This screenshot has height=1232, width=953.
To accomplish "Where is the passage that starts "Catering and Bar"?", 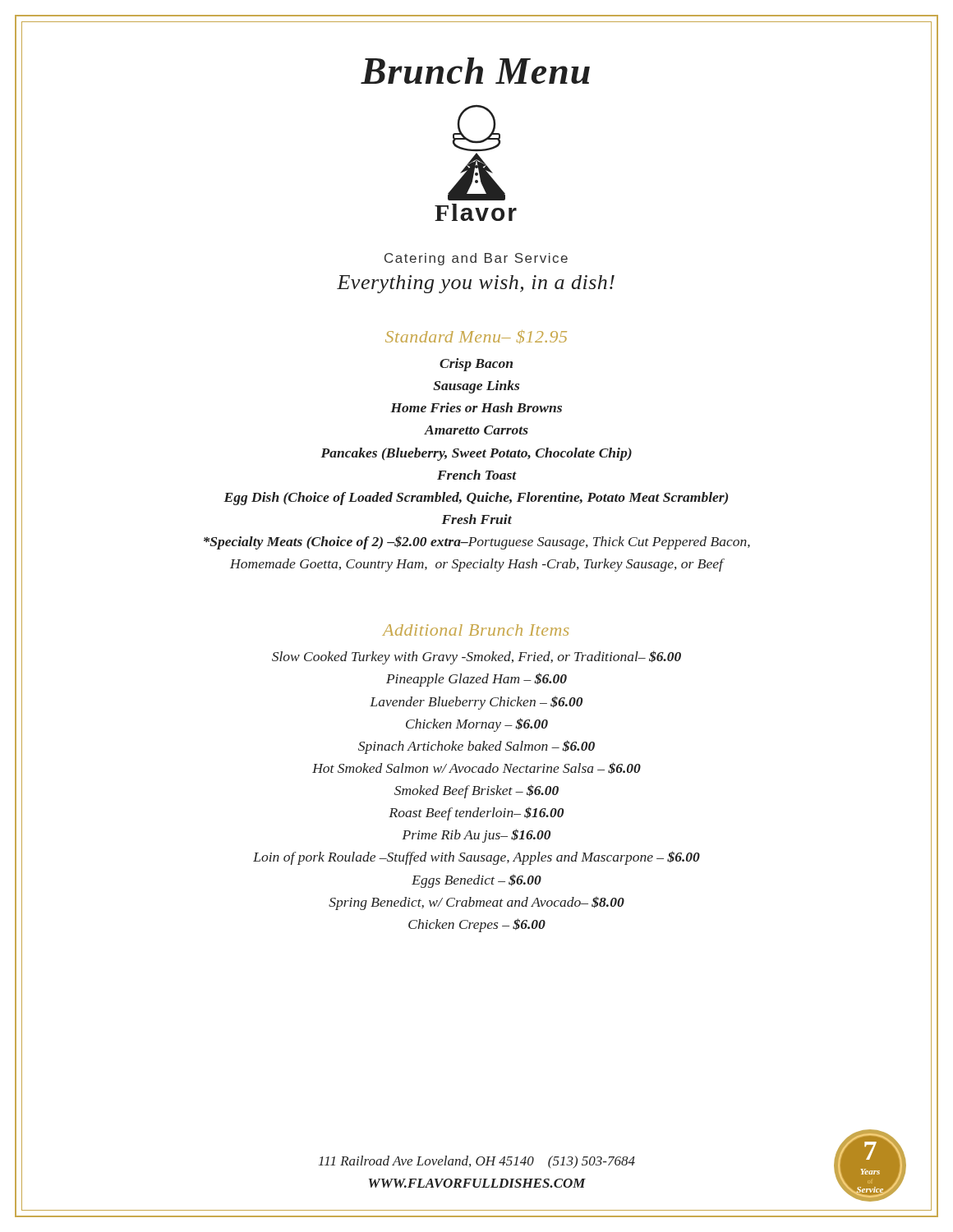I will coord(476,258).
